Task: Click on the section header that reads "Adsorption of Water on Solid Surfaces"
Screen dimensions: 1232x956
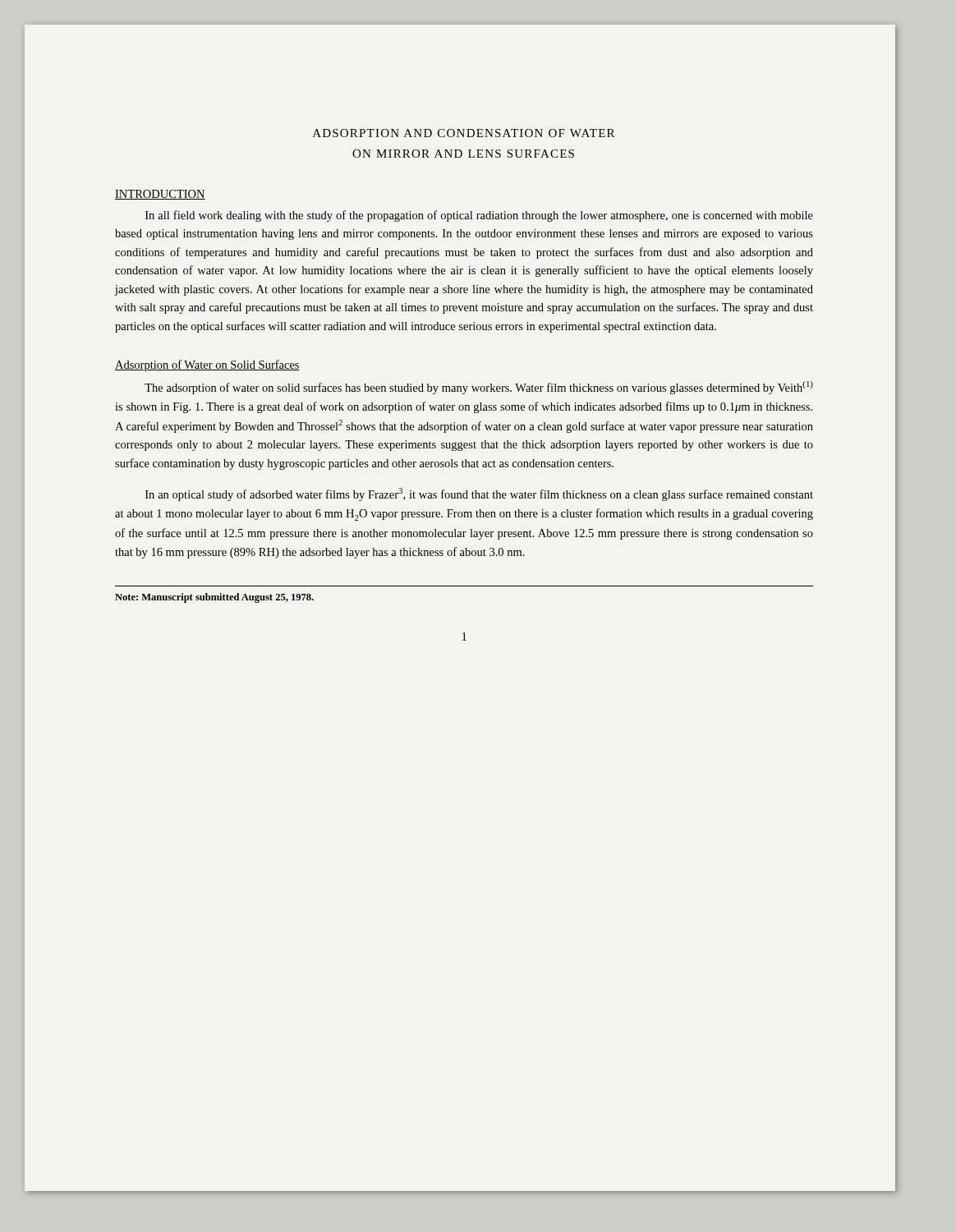Action: 207,365
